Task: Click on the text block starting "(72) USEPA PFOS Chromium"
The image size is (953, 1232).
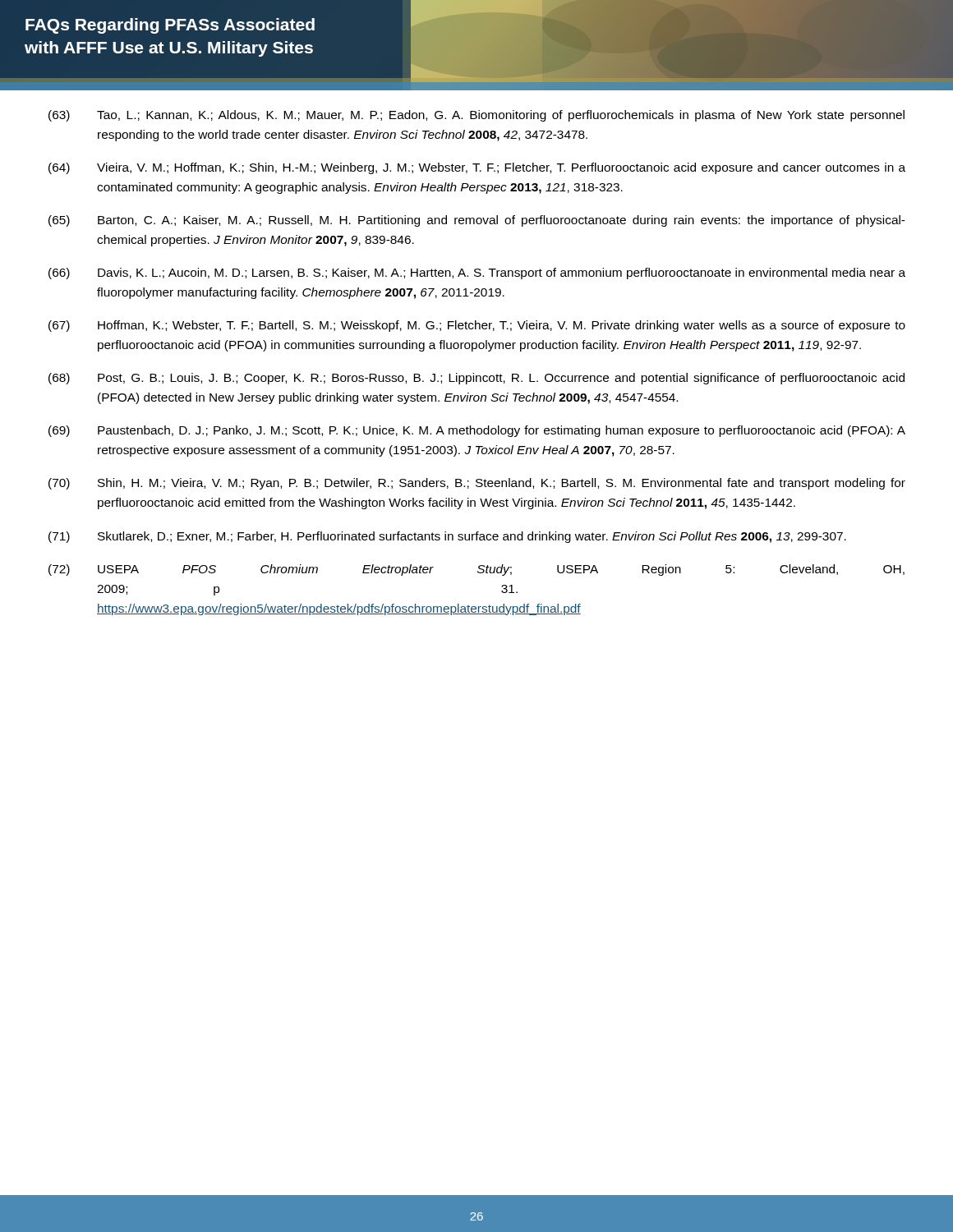Action: click(x=476, y=570)
